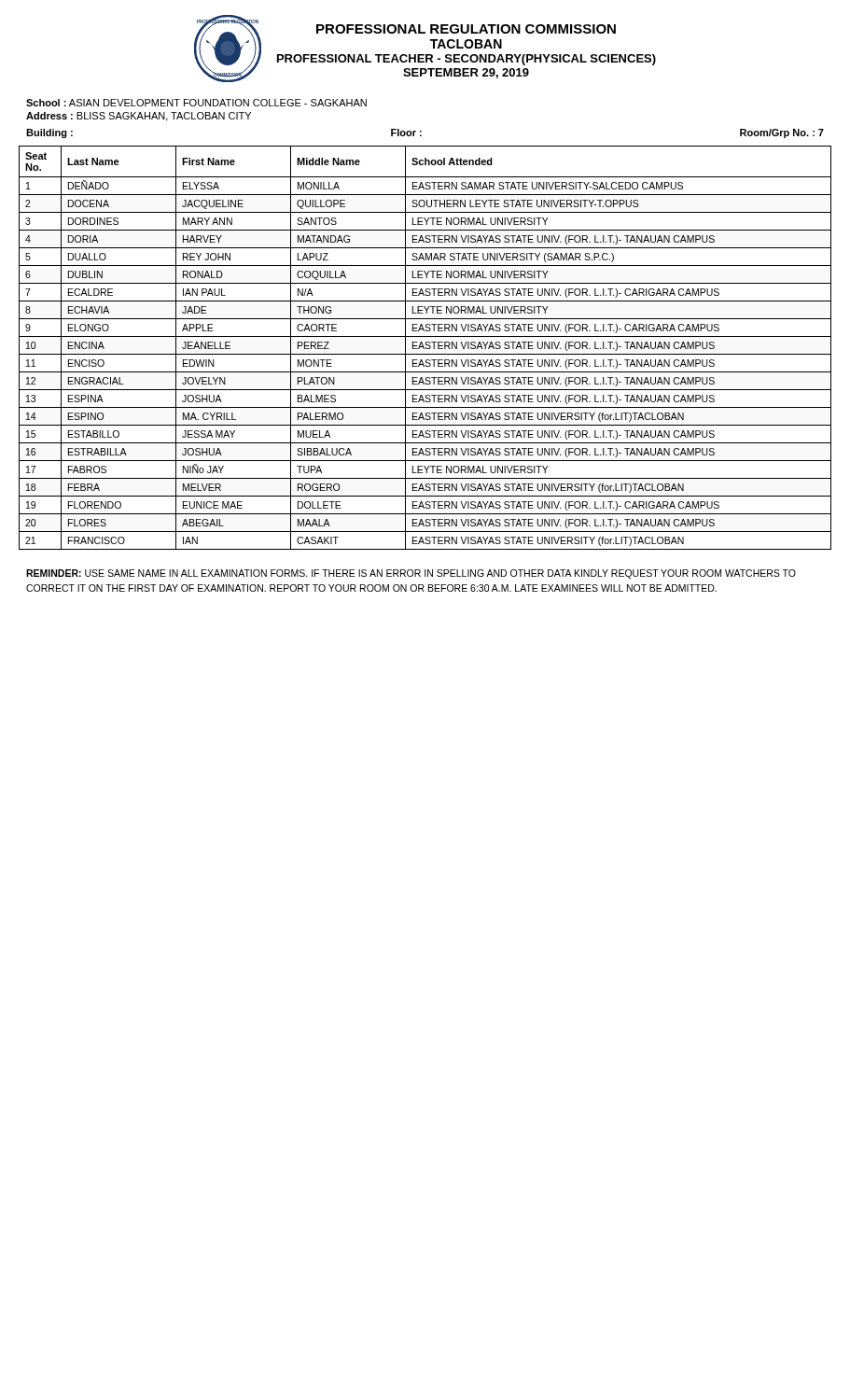This screenshot has width=850, height=1400.
Task: Point to the text block starting "Address : BLISS SAGKAHAN,"
Action: (139, 116)
